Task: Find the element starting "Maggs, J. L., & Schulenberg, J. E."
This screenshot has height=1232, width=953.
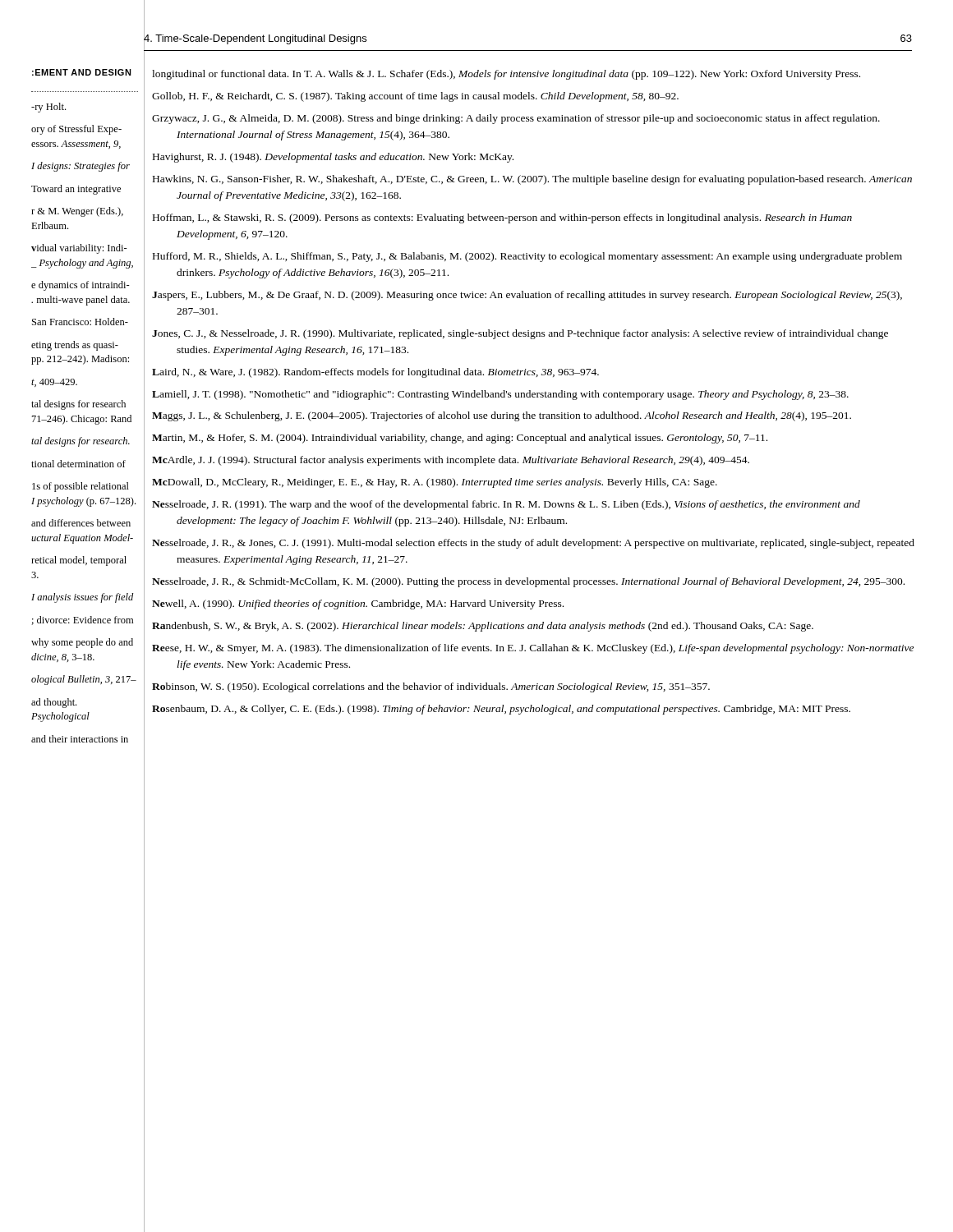Action: coord(502,416)
